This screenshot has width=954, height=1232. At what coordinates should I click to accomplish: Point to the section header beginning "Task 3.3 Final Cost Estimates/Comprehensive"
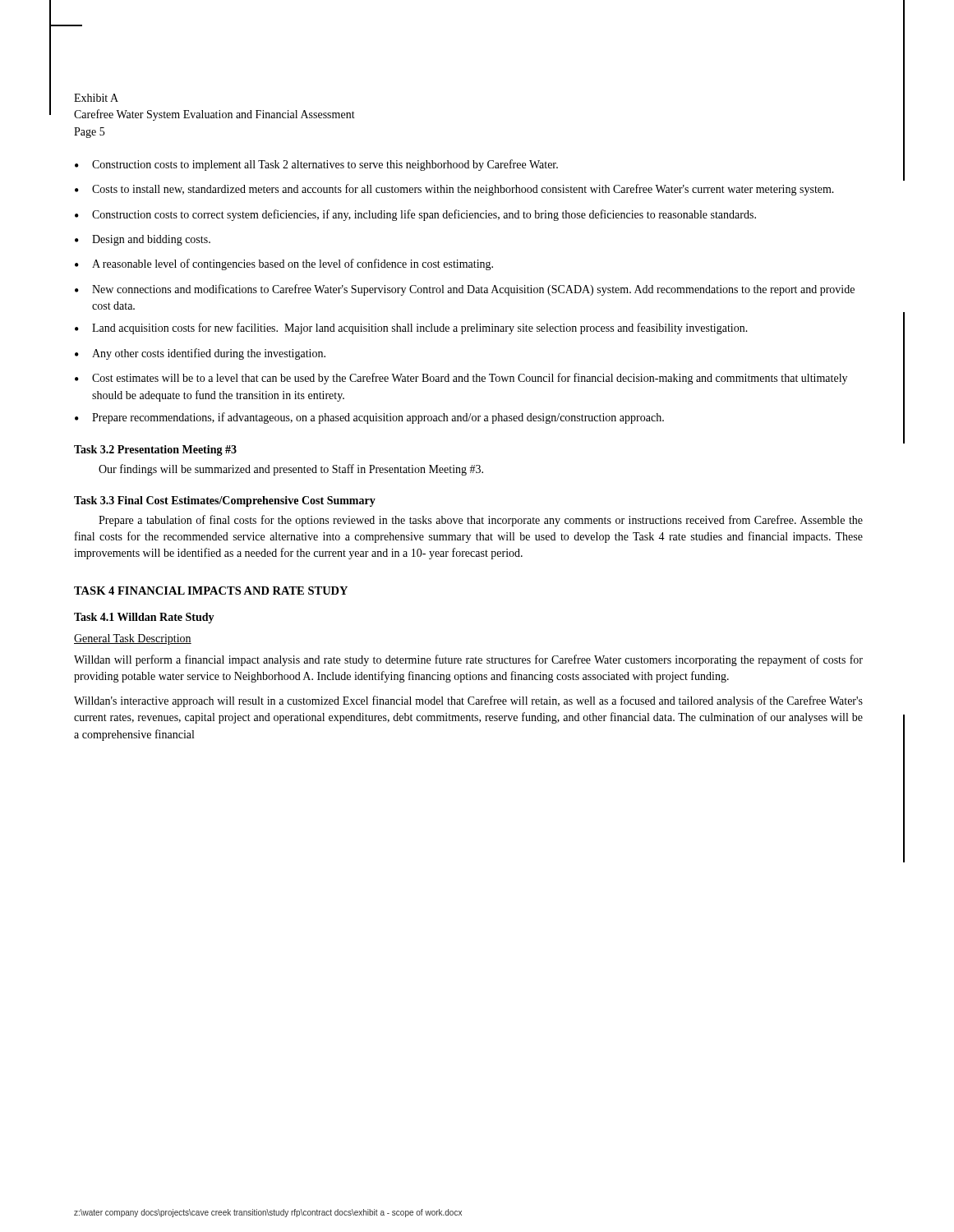click(x=225, y=501)
